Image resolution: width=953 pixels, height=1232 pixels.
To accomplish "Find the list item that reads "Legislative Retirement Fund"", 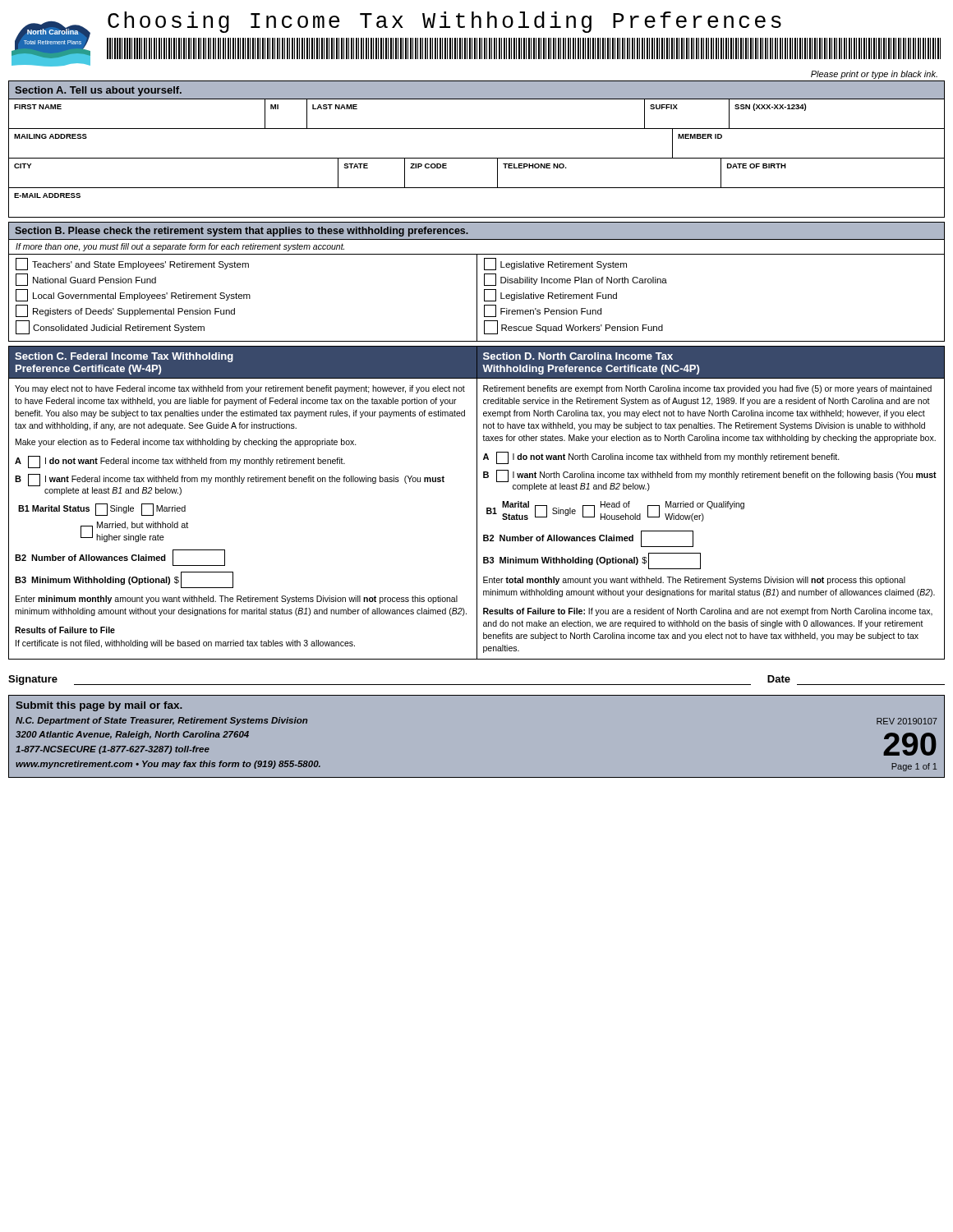I will 551,295.
